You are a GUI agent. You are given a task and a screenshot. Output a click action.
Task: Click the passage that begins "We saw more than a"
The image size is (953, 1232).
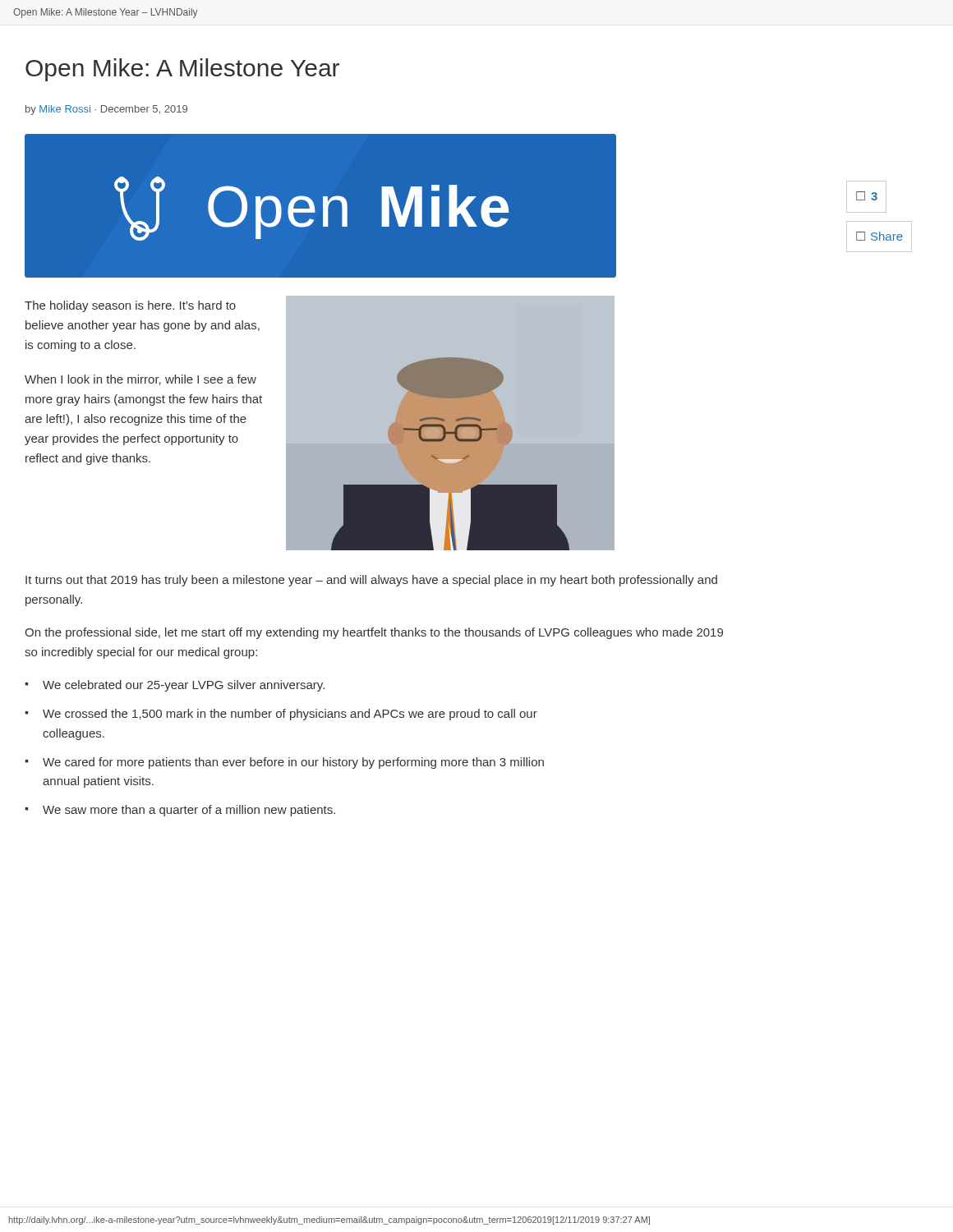190,810
